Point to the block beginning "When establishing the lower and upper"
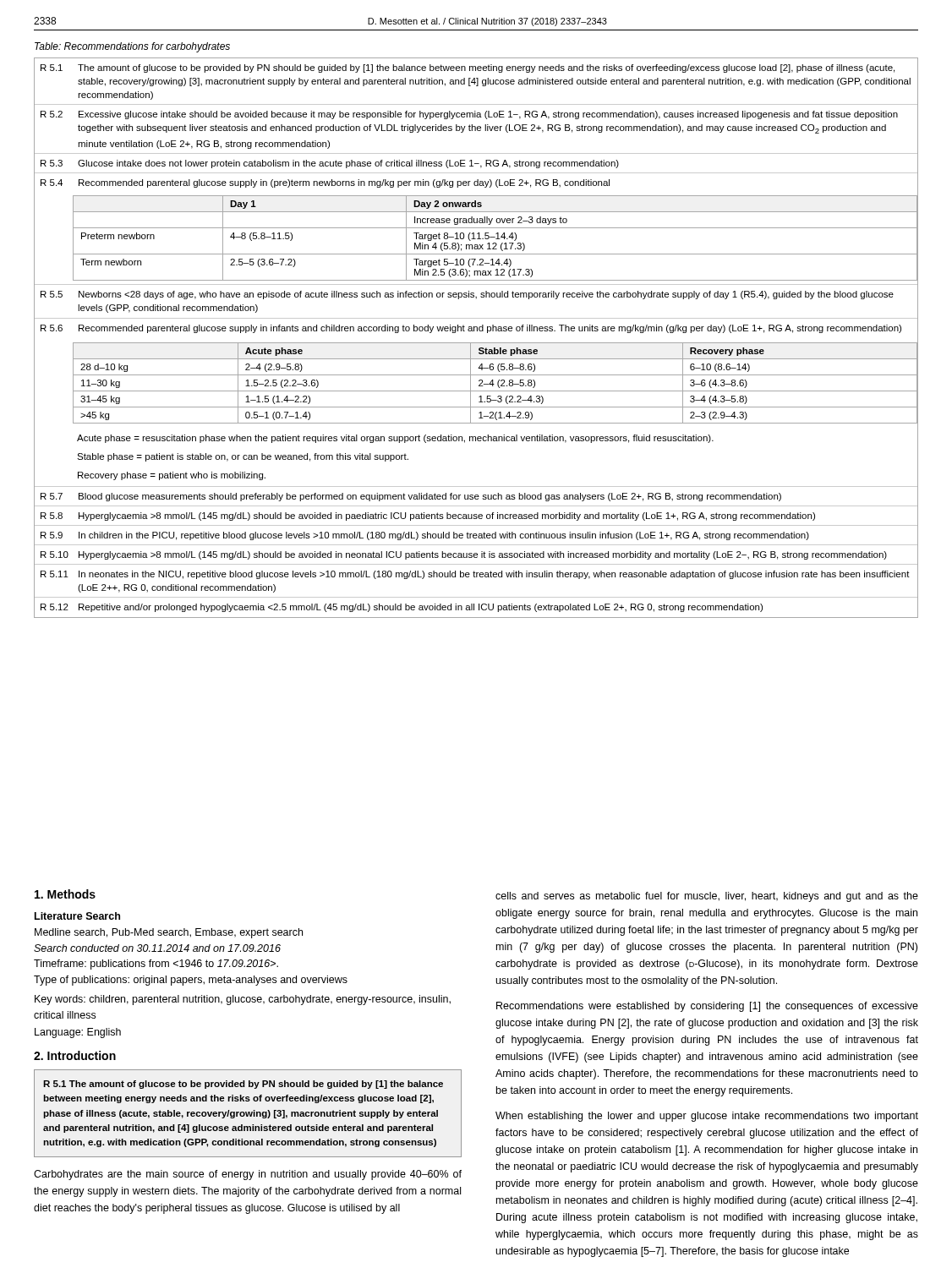952x1268 pixels. click(x=707, y=1183)
